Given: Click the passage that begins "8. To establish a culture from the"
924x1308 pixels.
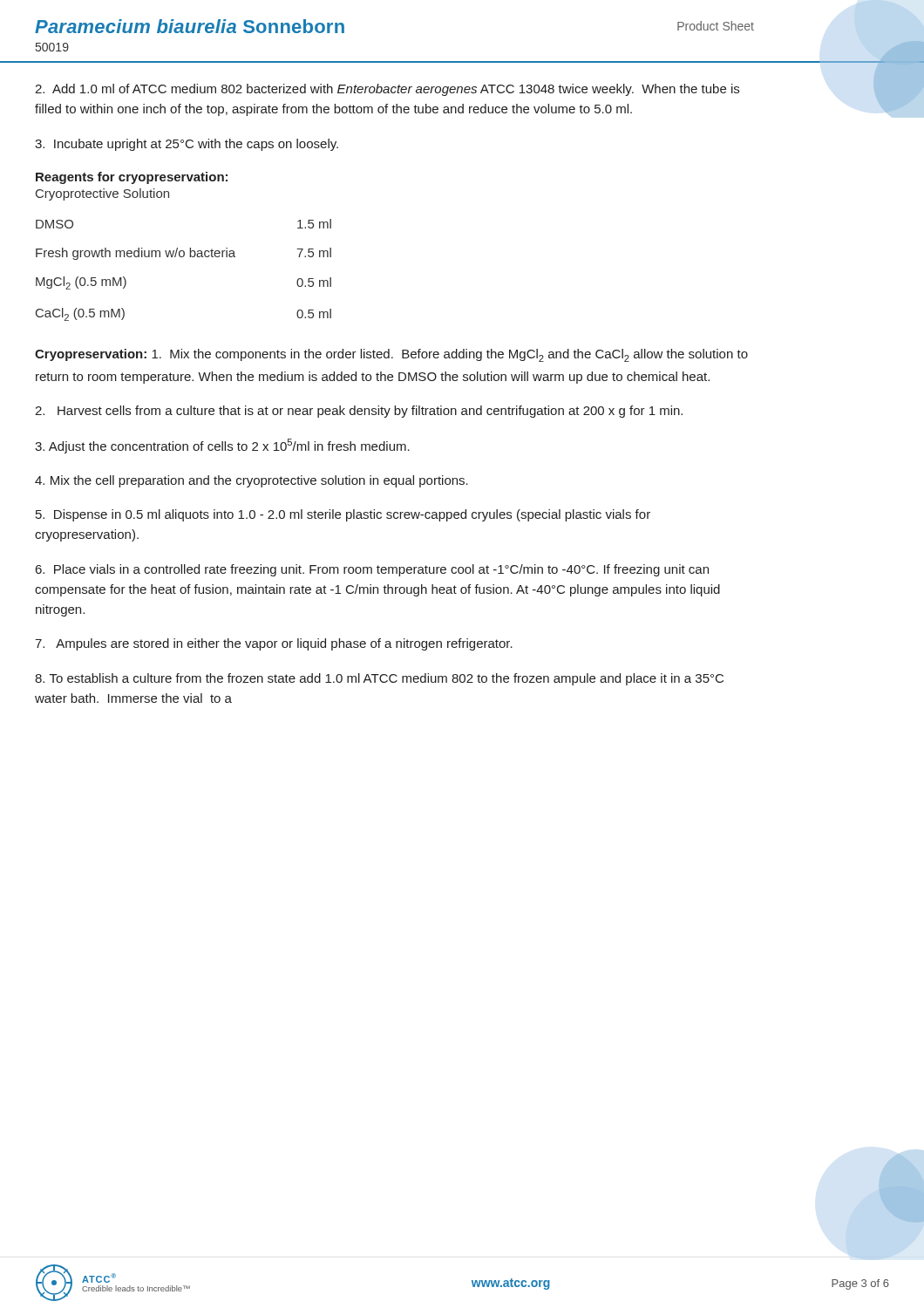Looking at the screenshot, I should (x=380, y=688).
